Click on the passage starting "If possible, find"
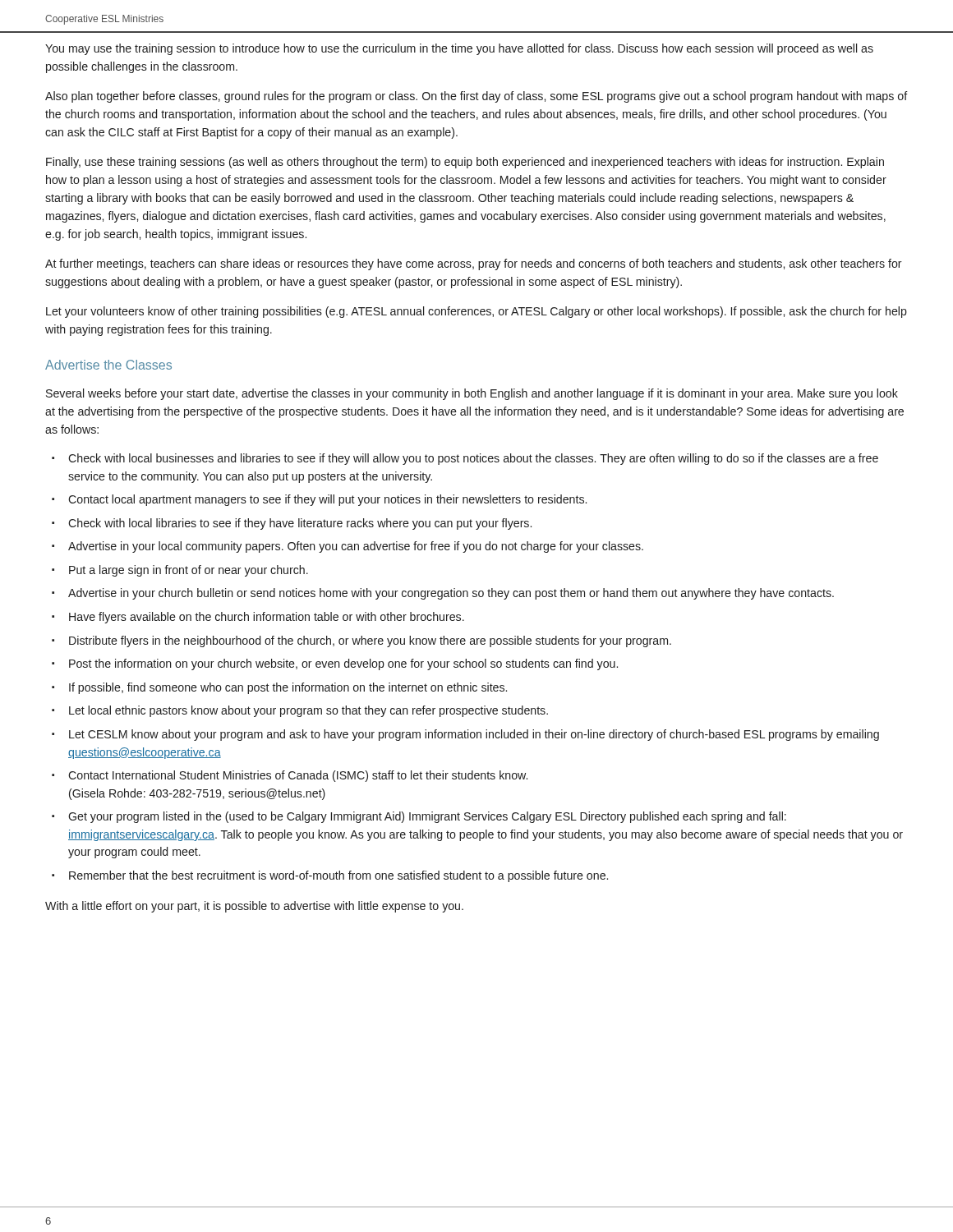The image size is (953, 1232). tap(288, 687)
